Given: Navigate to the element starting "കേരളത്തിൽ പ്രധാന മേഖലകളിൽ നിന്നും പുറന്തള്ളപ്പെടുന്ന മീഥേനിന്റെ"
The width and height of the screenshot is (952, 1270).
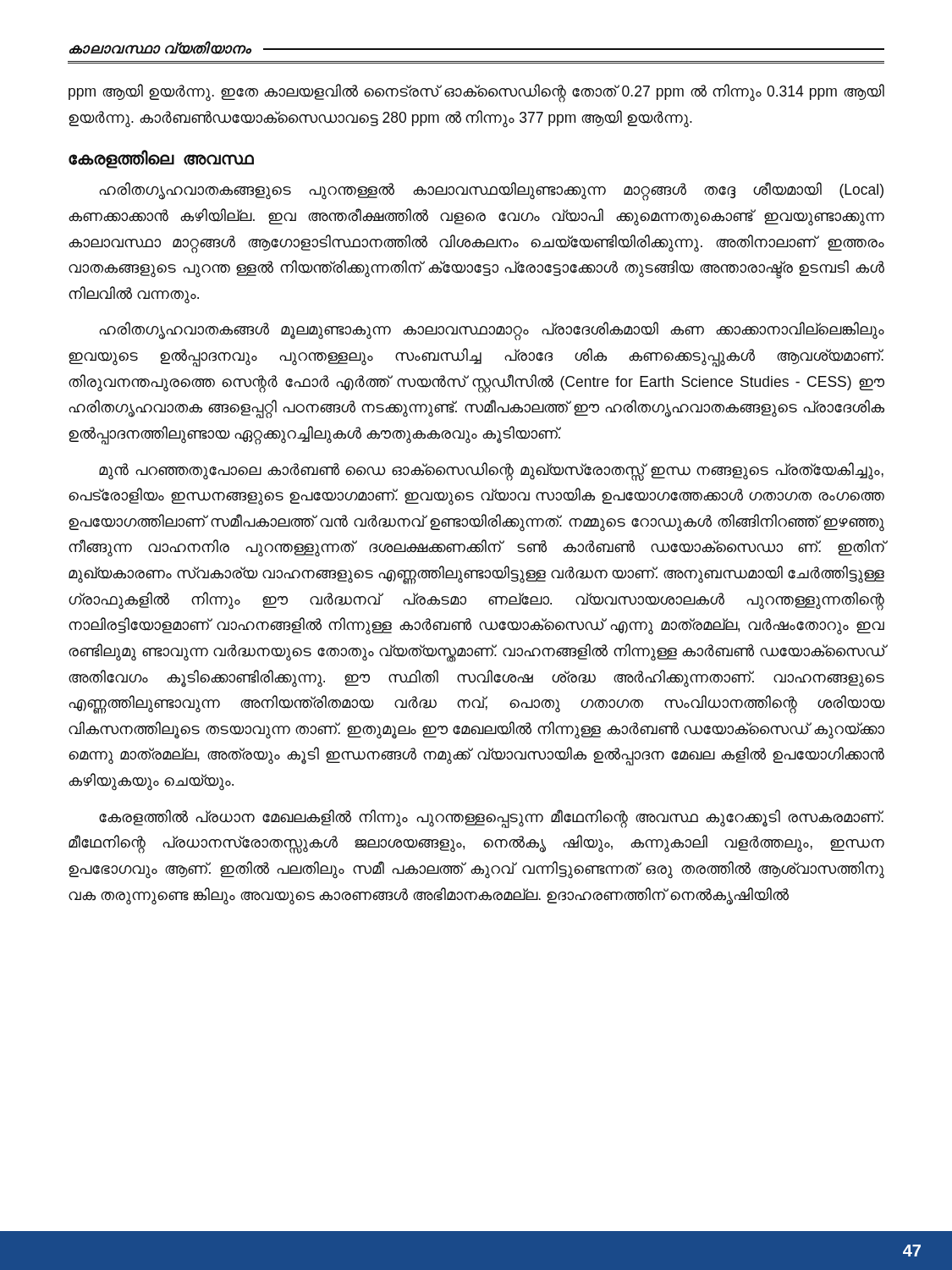Looking at the screenshot, I should tap(476, 856).
